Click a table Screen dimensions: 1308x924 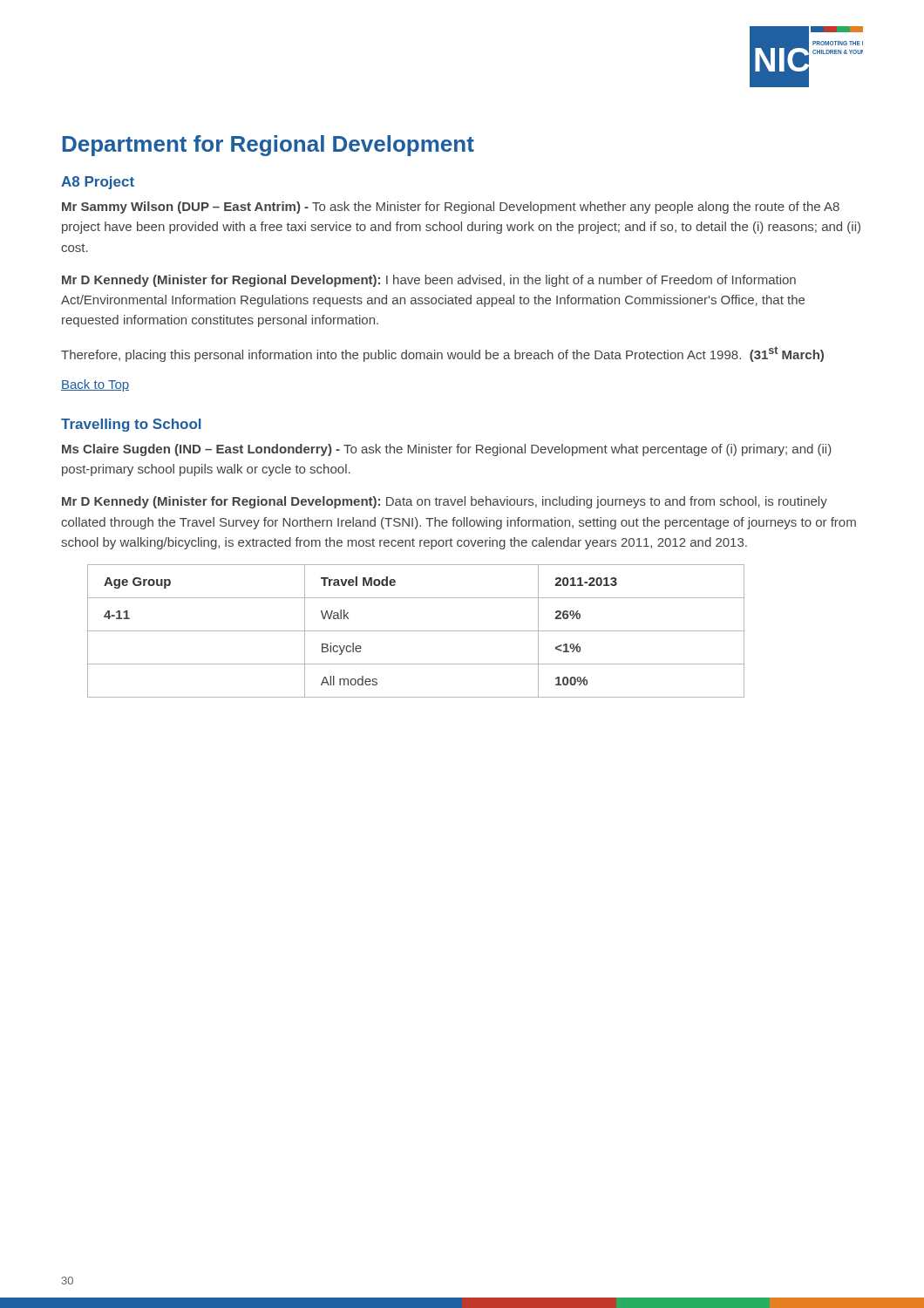[462, 631]
